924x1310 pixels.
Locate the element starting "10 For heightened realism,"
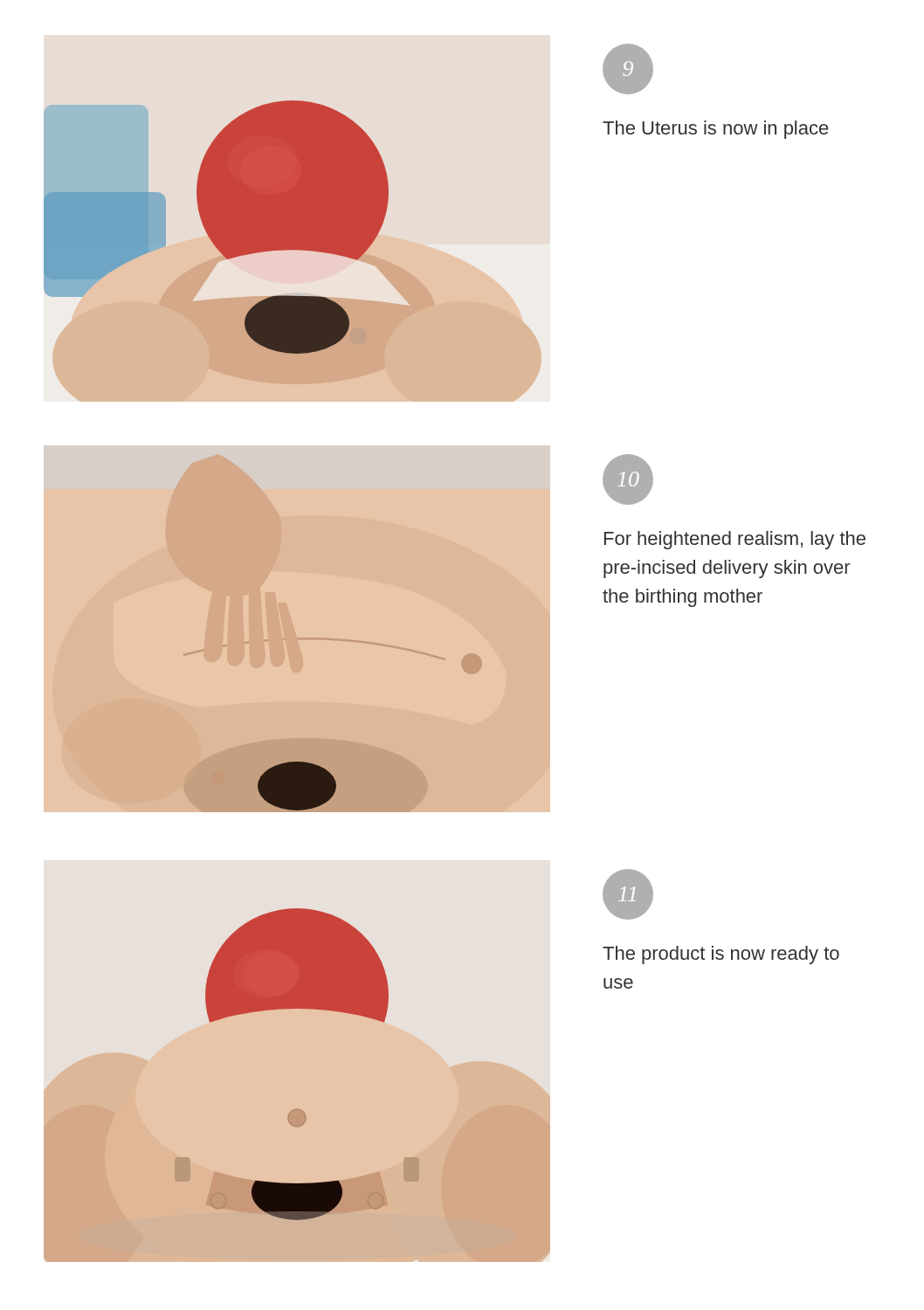(738, 532)
